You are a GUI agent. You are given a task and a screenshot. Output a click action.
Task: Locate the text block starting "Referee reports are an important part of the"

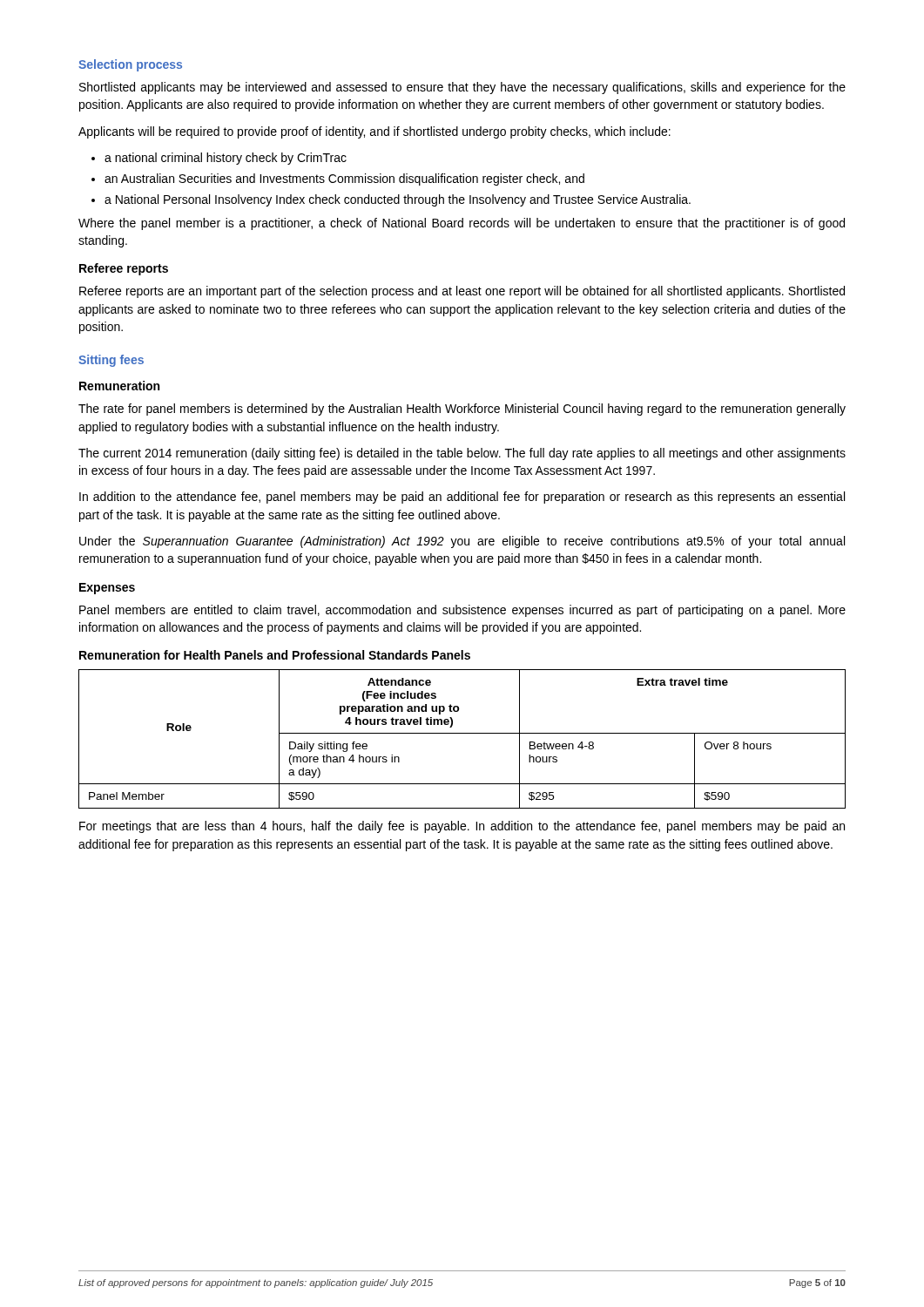[x=462, y=309]
